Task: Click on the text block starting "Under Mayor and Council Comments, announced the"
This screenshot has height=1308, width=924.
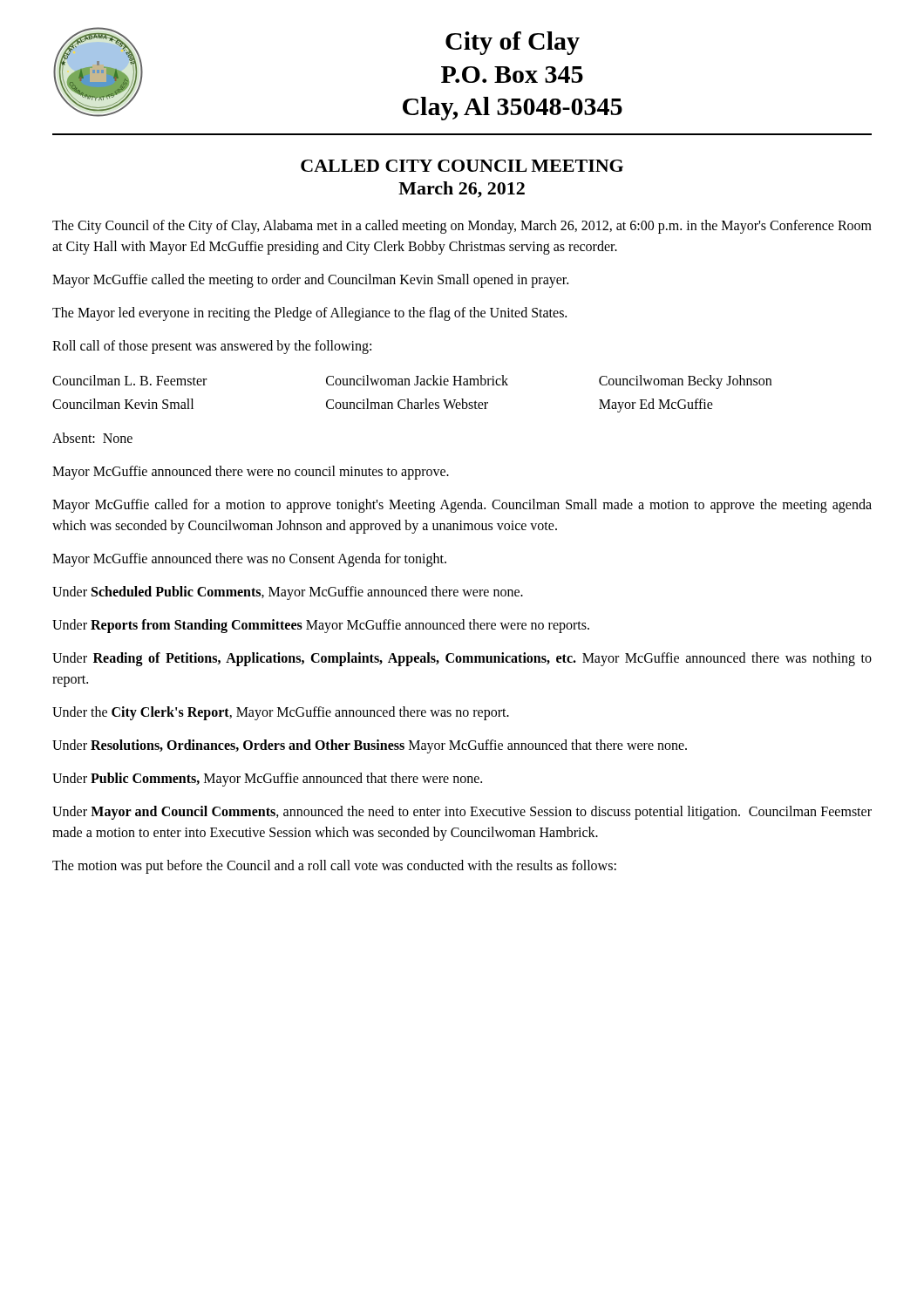Action: (x=462, y=822)
